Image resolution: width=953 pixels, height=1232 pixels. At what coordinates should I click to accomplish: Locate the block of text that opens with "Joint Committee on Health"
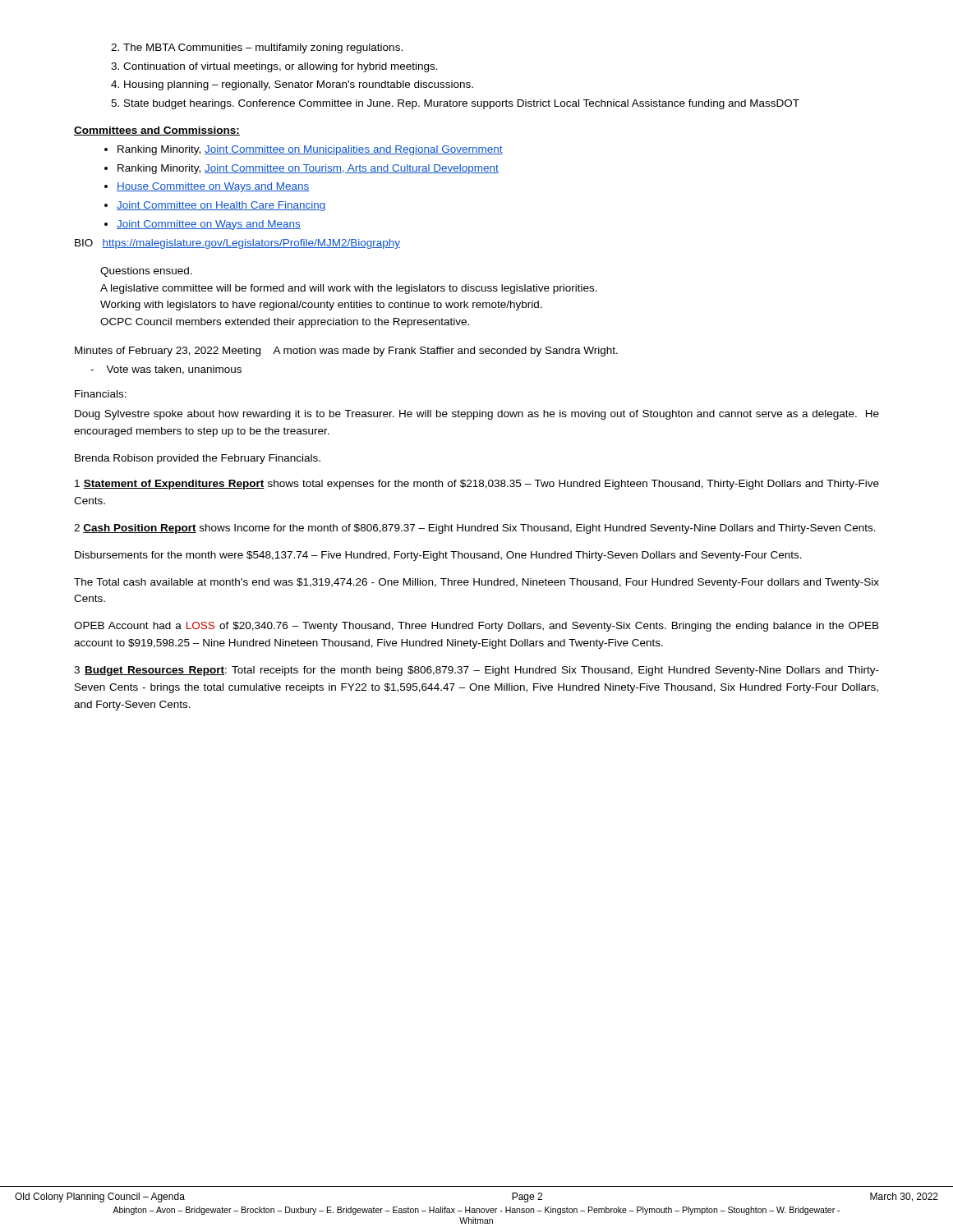coord(221,205)
